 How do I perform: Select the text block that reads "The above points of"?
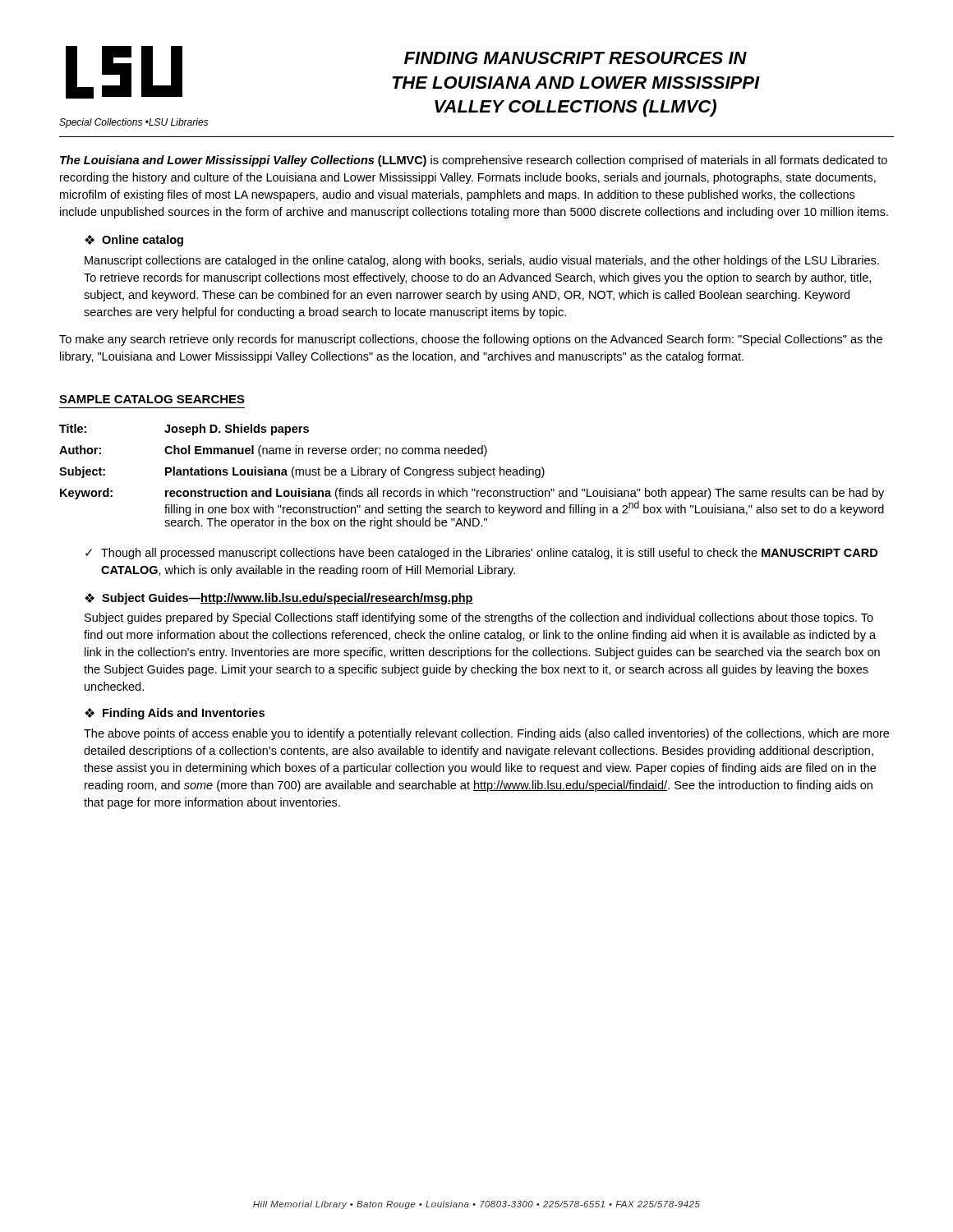tap(487, 768)
